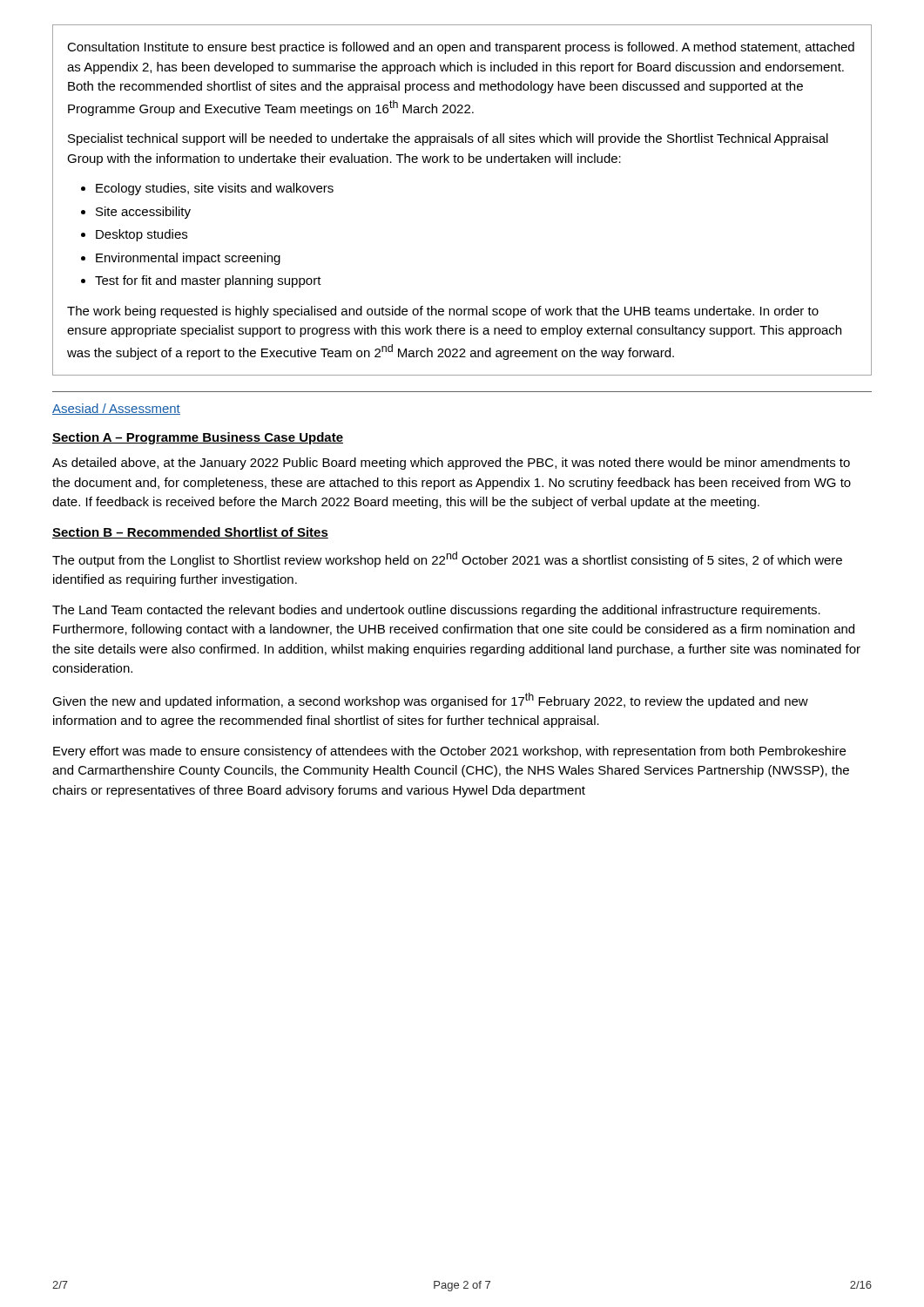Image resolution: width=924 pixels, height=1307 pixels.
Task: Click on the list item with the text "Test for fit and master planning support"
Action: pyautogui.click(x=208, y=280)
